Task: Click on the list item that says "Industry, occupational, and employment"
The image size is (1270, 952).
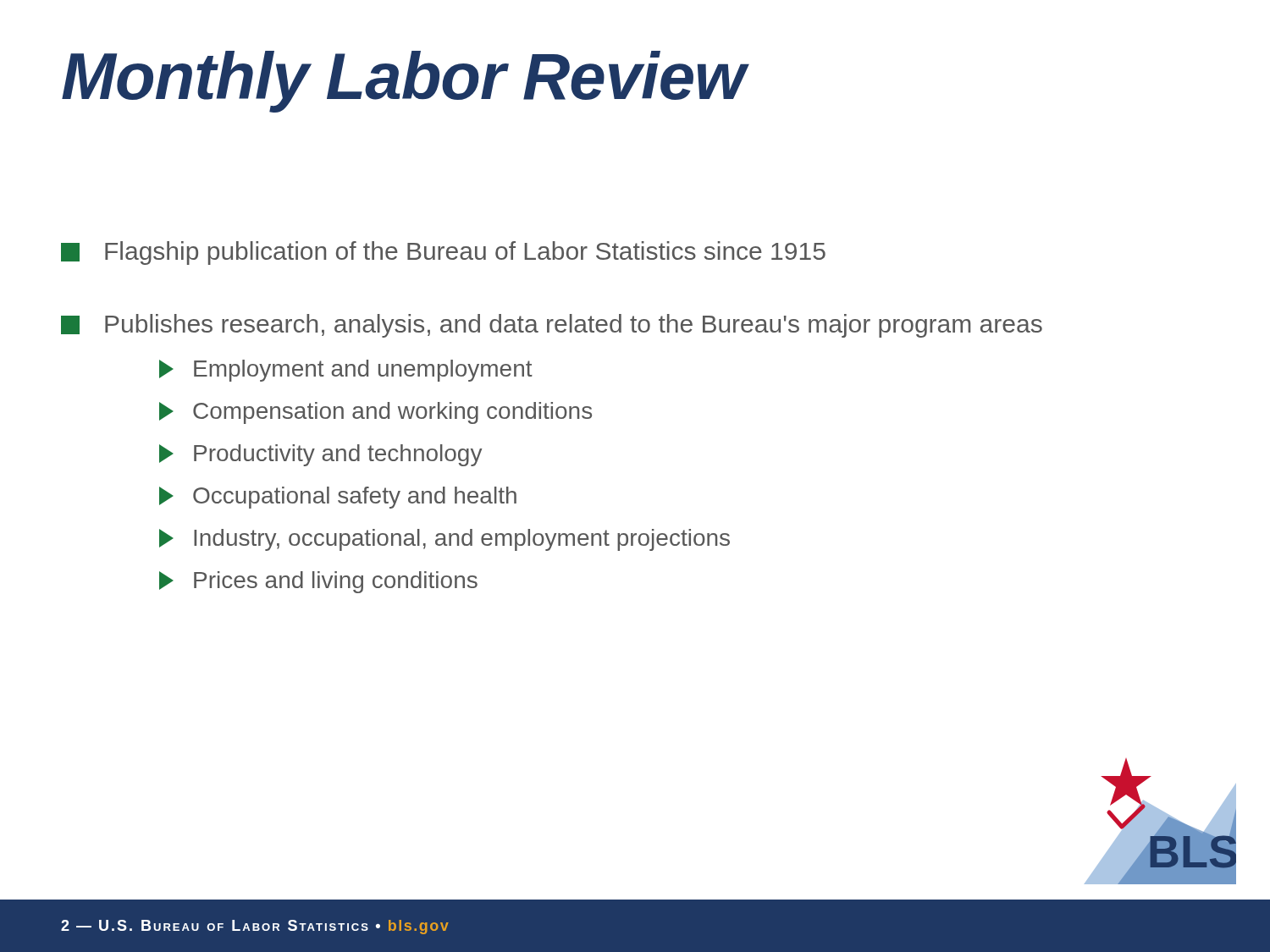Action: (x=445, y=538)
